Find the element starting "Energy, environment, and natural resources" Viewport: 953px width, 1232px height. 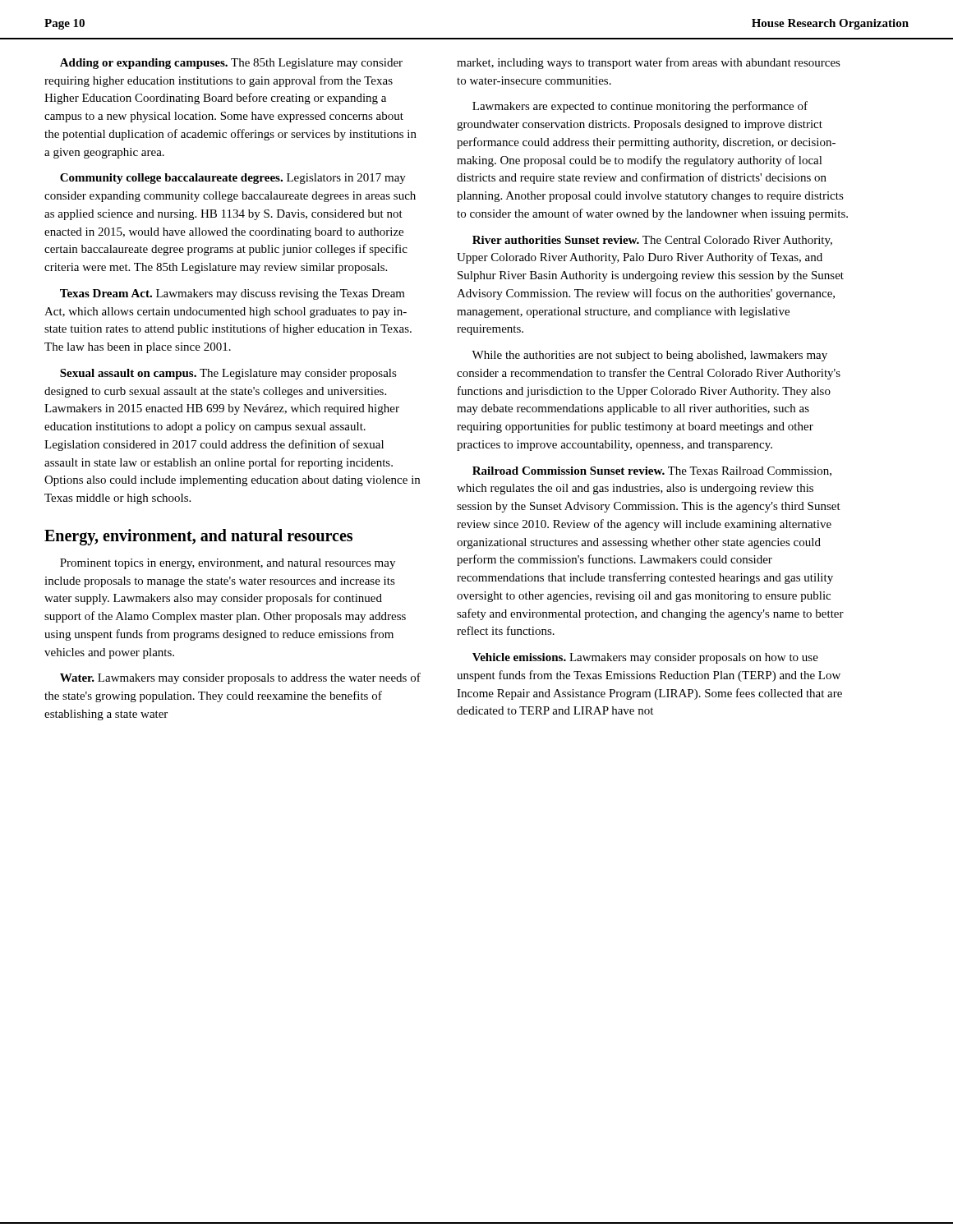199,535
